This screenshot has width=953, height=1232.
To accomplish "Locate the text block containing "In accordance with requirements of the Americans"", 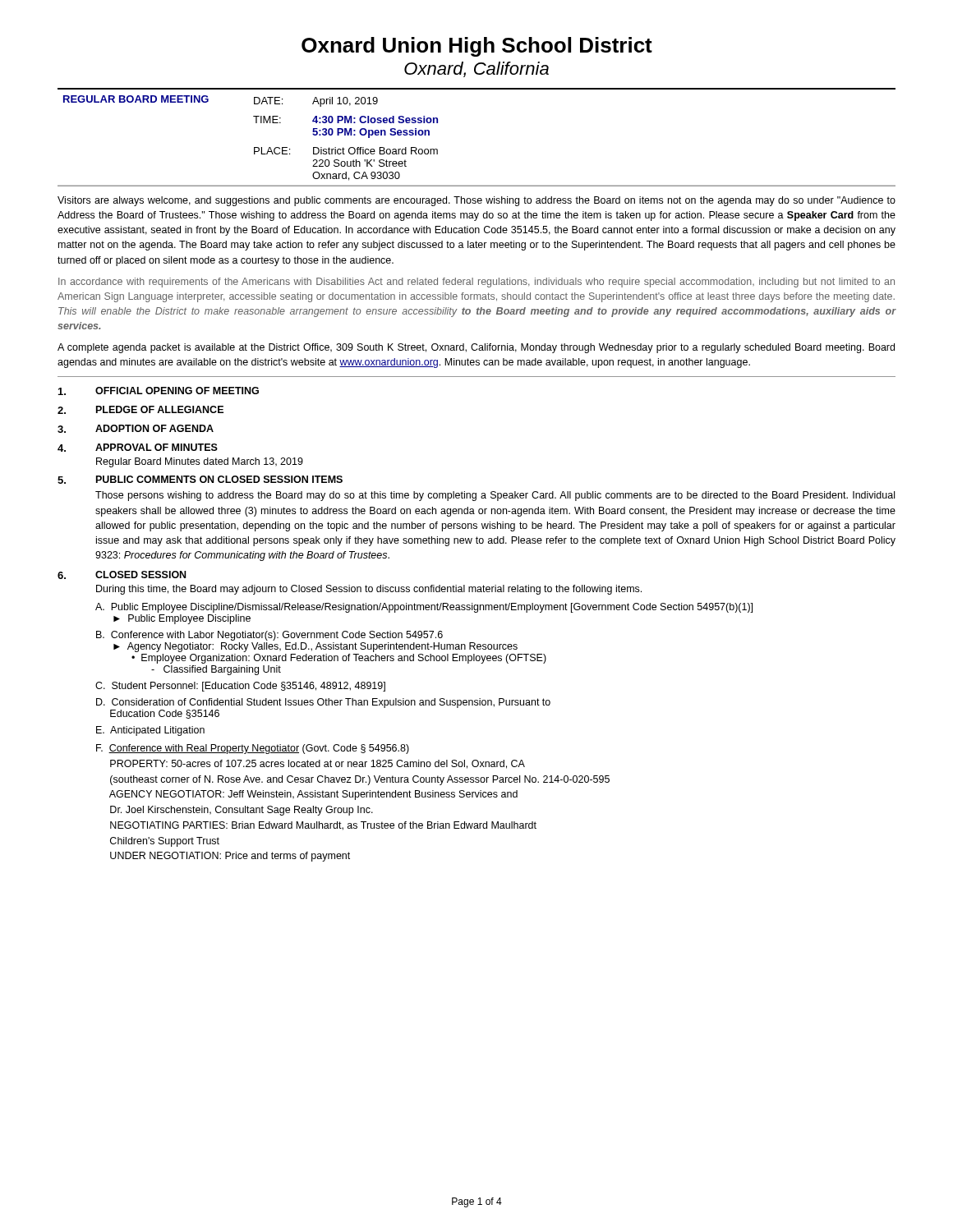I will pos(476,304).
